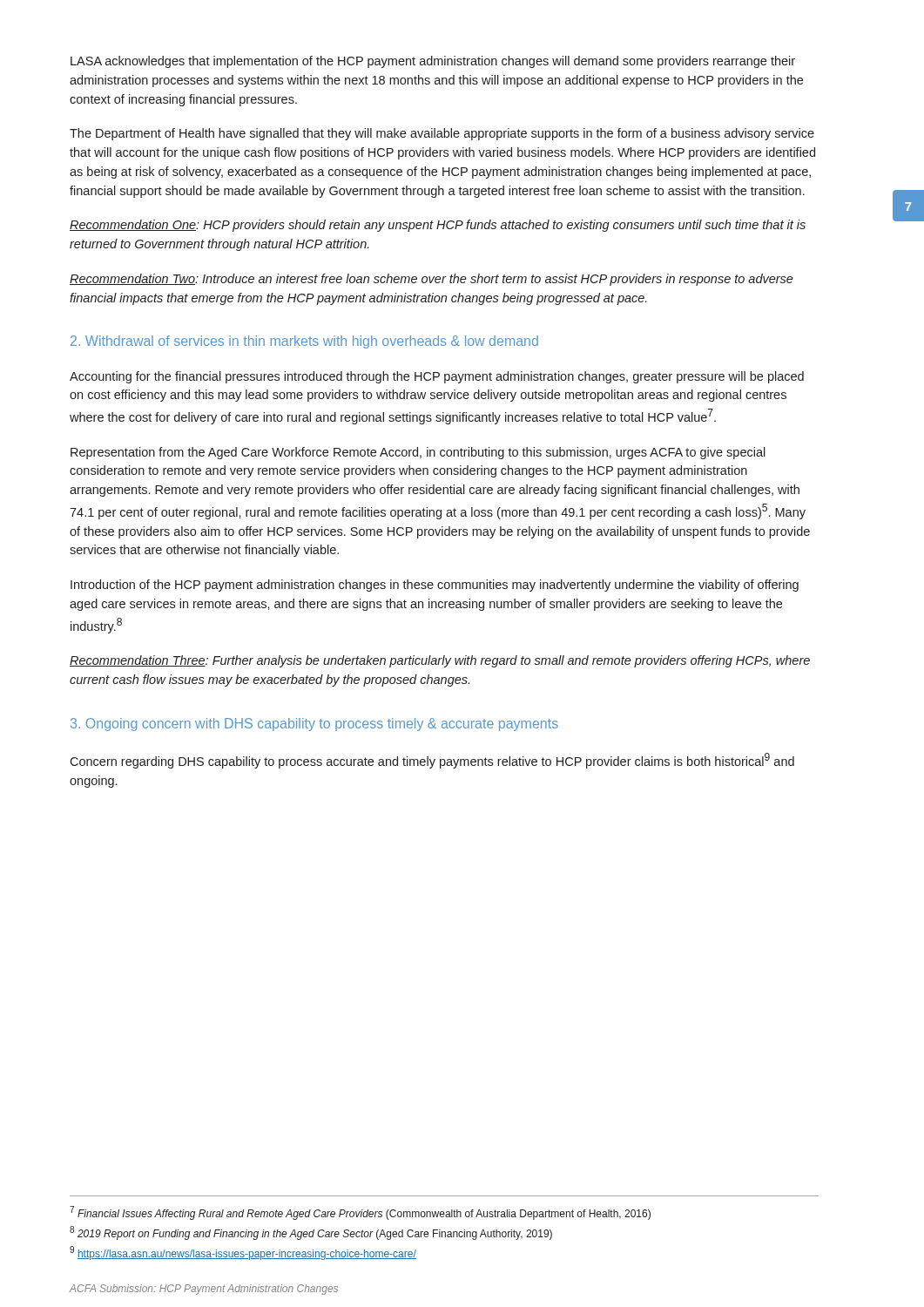Point to the block beginning "Recommendation One: HCP"

(438, 234)
